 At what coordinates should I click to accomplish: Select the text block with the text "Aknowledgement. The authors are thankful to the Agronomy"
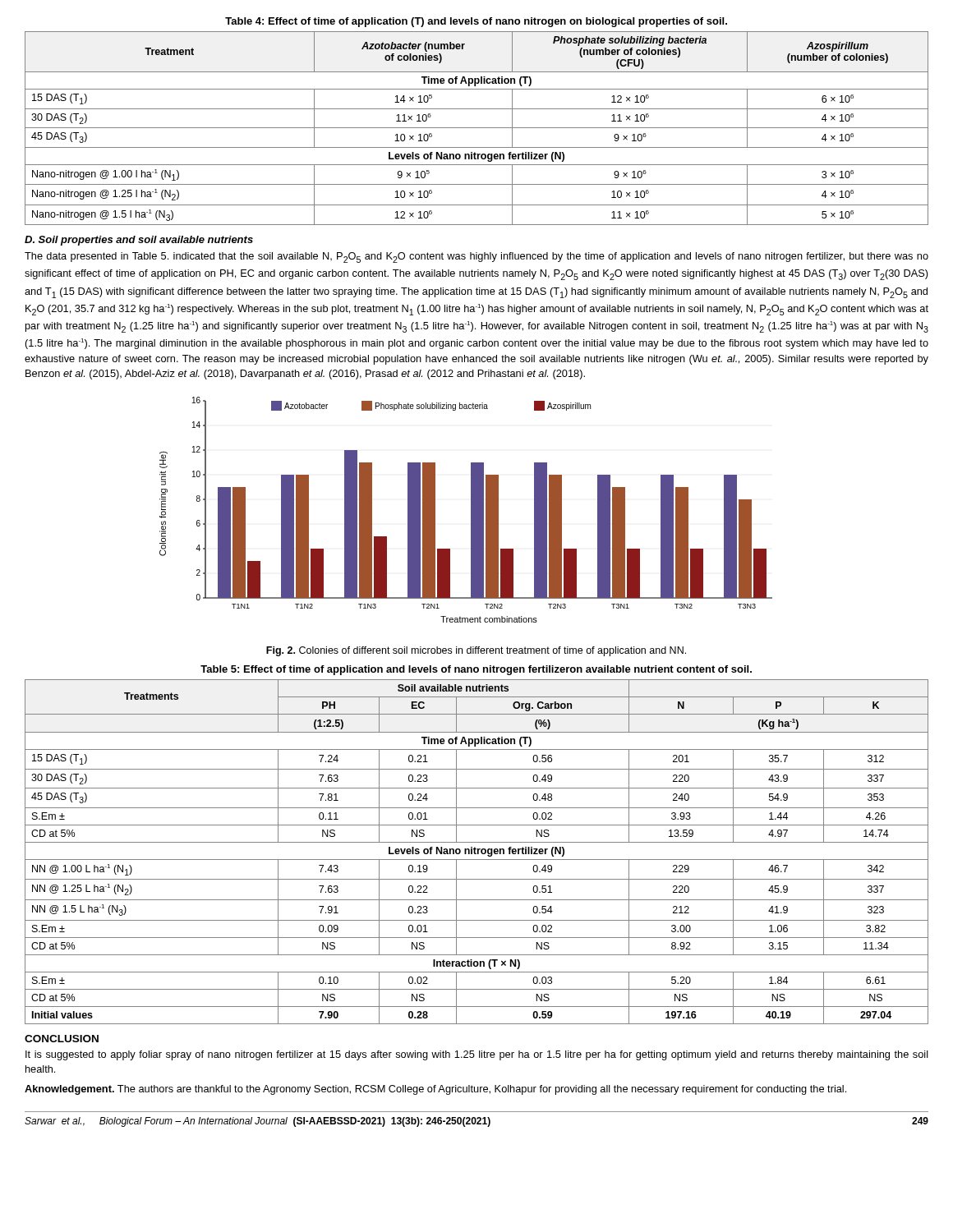(436, 1088)
